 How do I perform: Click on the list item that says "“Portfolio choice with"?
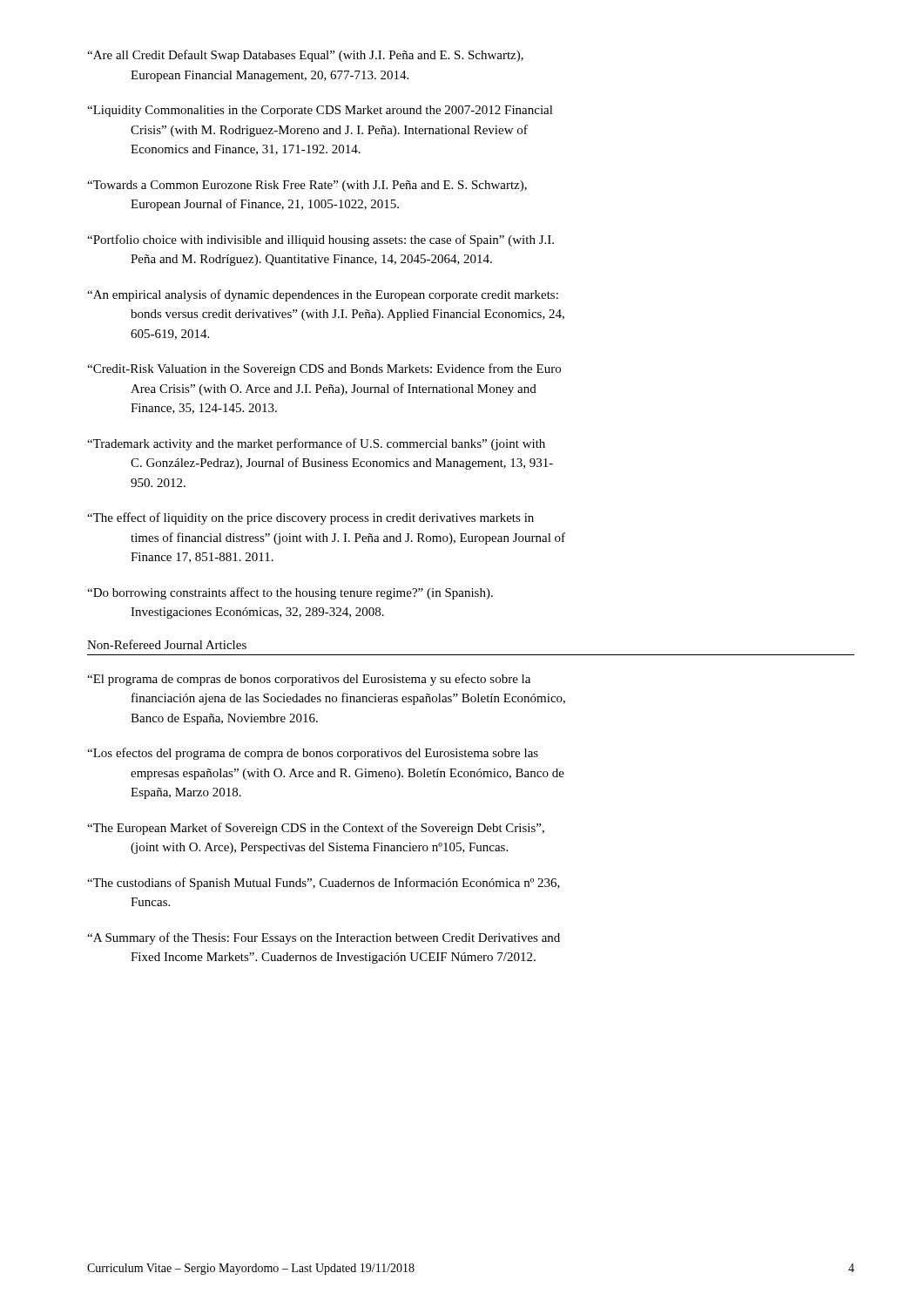(x=471, y=249)
